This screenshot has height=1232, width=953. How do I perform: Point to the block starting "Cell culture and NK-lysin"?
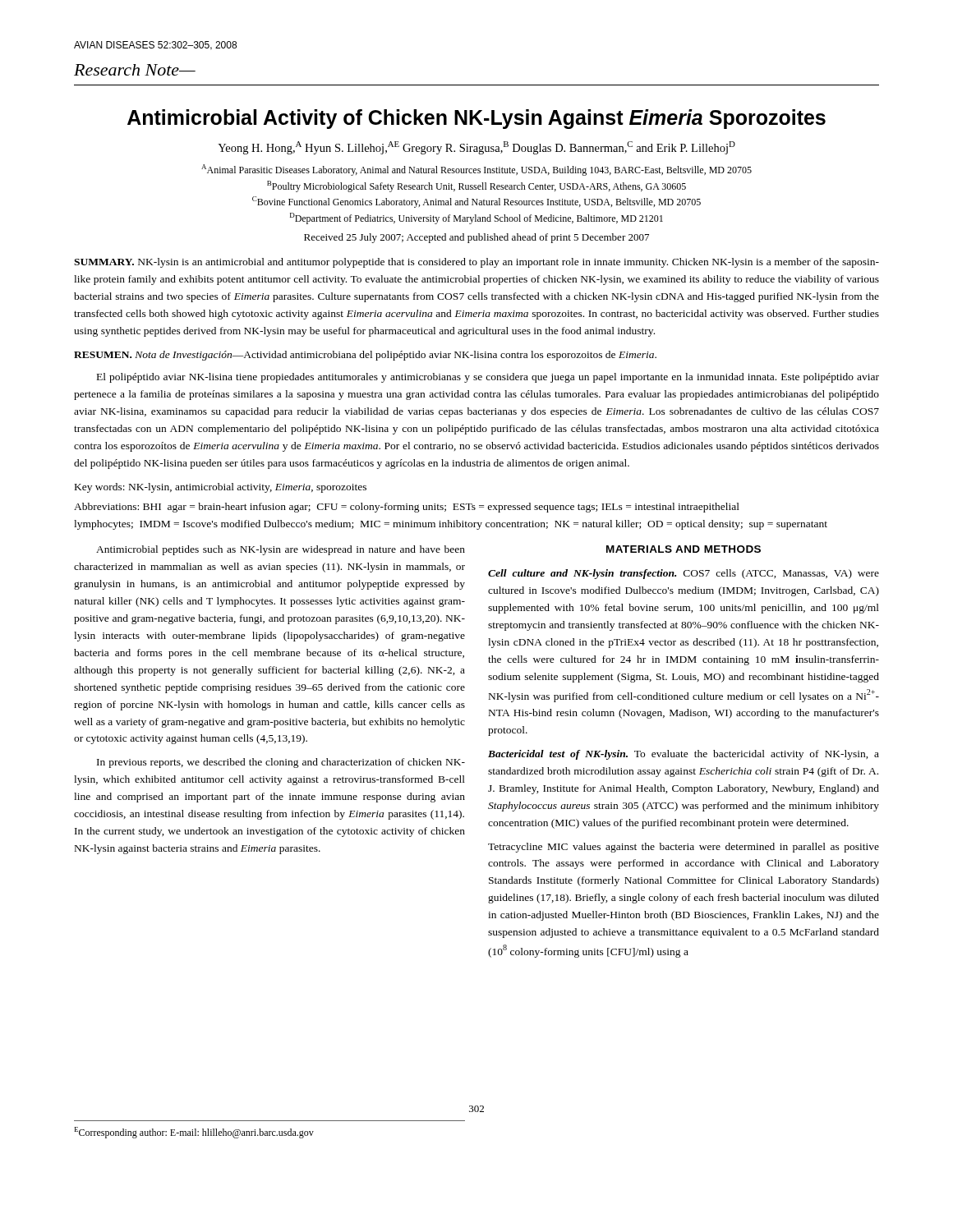click(684, 651)
